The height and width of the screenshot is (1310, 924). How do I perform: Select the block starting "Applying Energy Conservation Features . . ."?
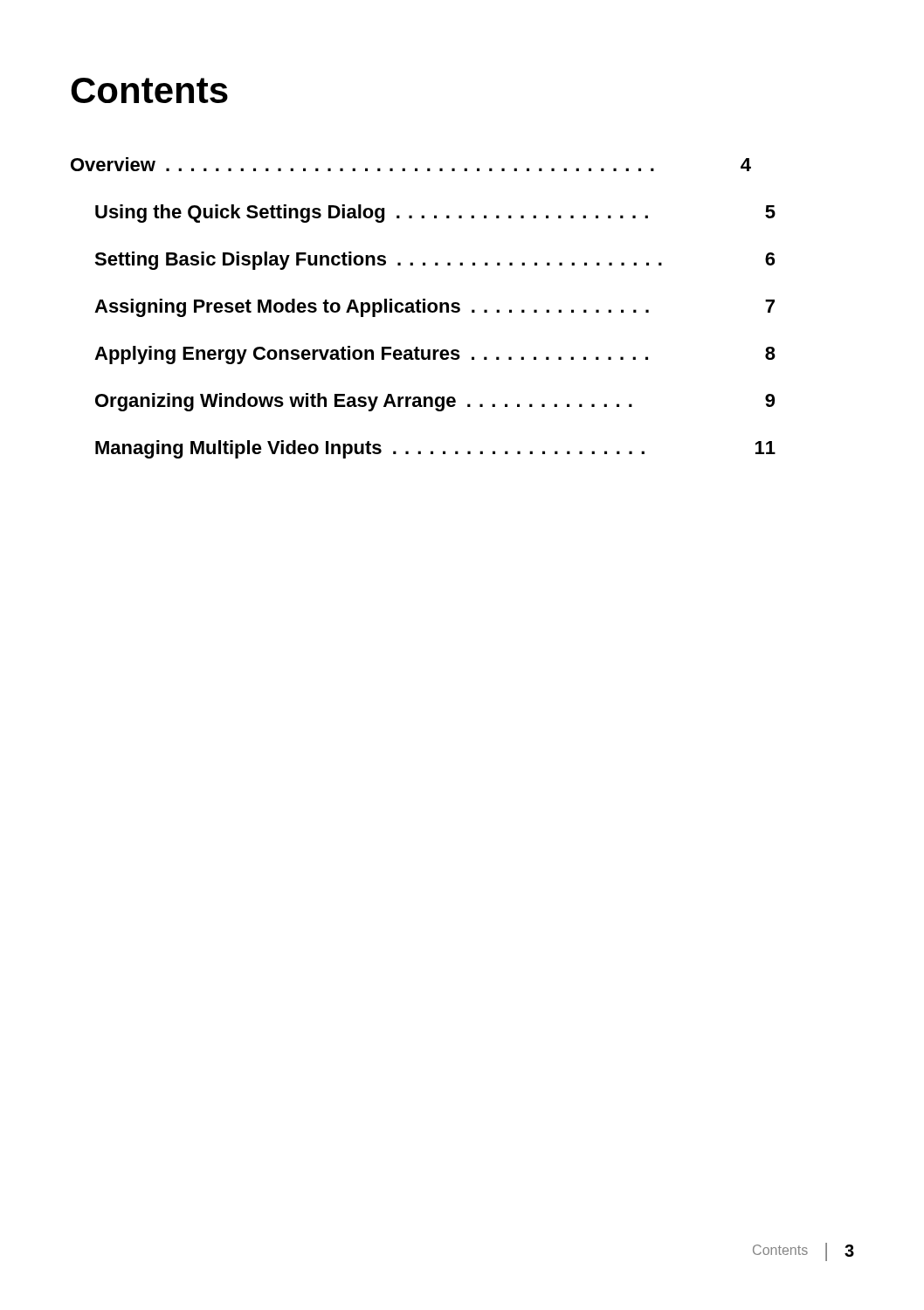click(435, 354)
